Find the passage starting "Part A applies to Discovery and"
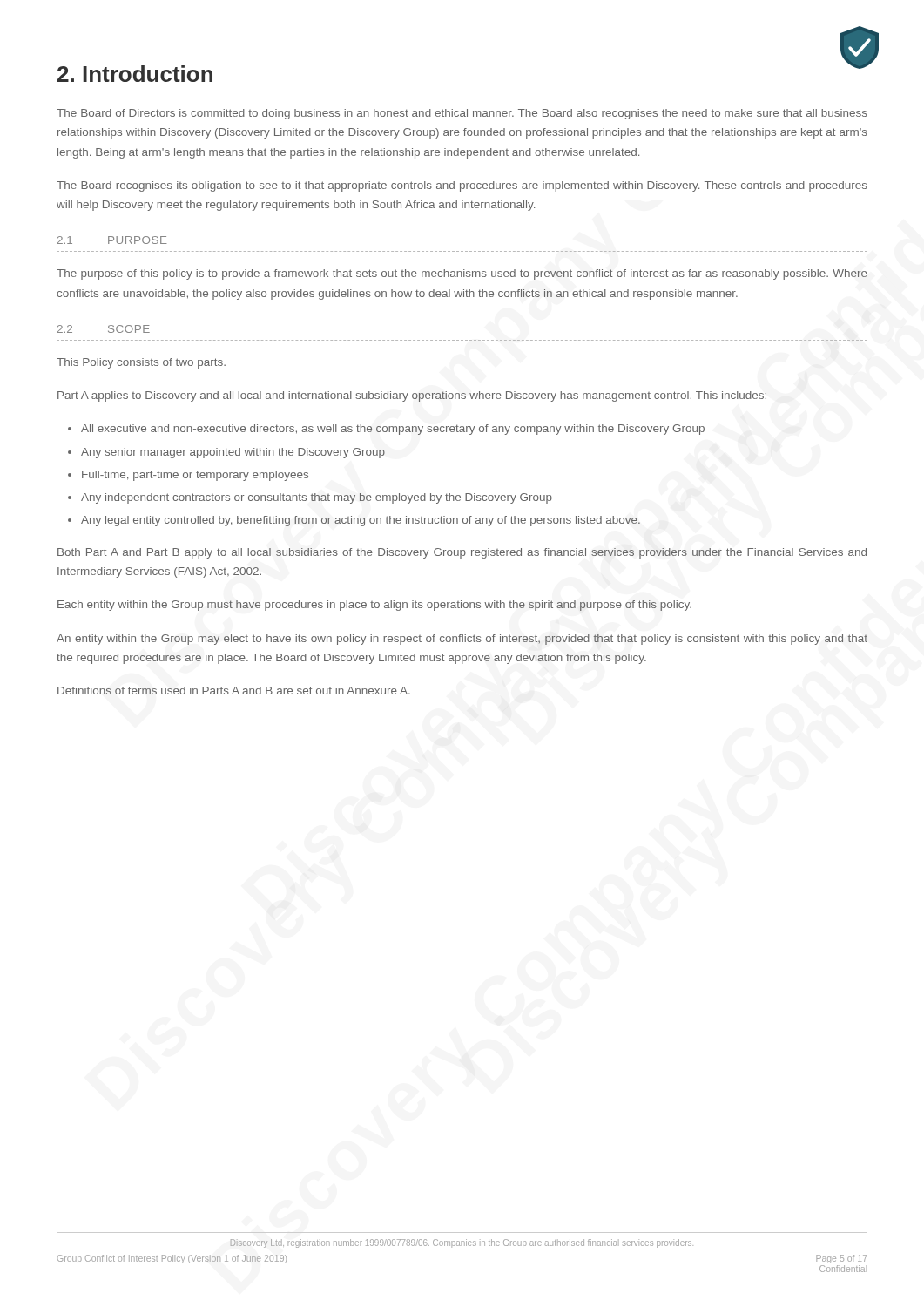924x1307 pixels. (412, 395)
